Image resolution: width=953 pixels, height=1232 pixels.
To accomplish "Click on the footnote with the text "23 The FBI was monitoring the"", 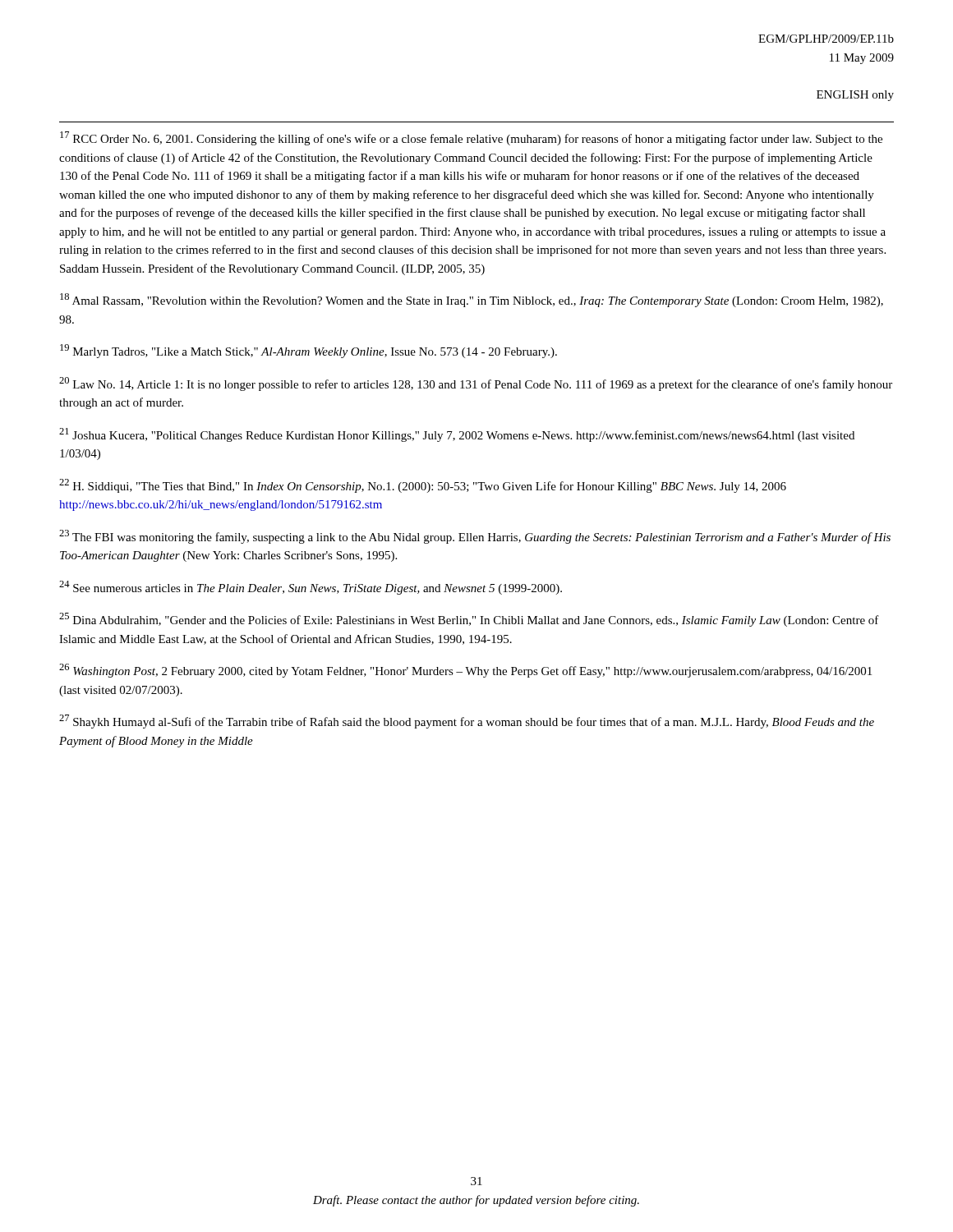I will (x=475, y=544).
